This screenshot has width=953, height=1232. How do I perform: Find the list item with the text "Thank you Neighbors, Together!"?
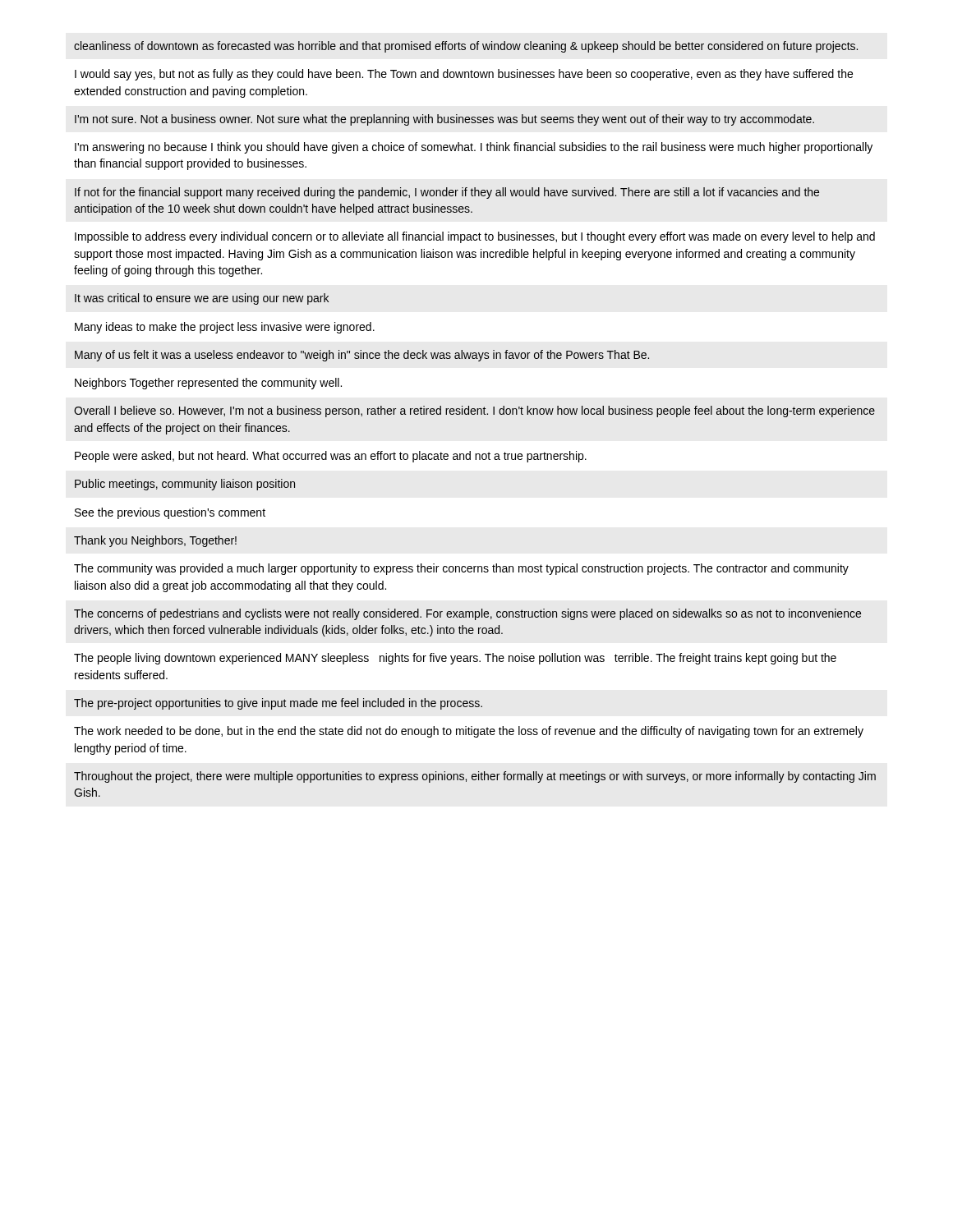(156, 540)
